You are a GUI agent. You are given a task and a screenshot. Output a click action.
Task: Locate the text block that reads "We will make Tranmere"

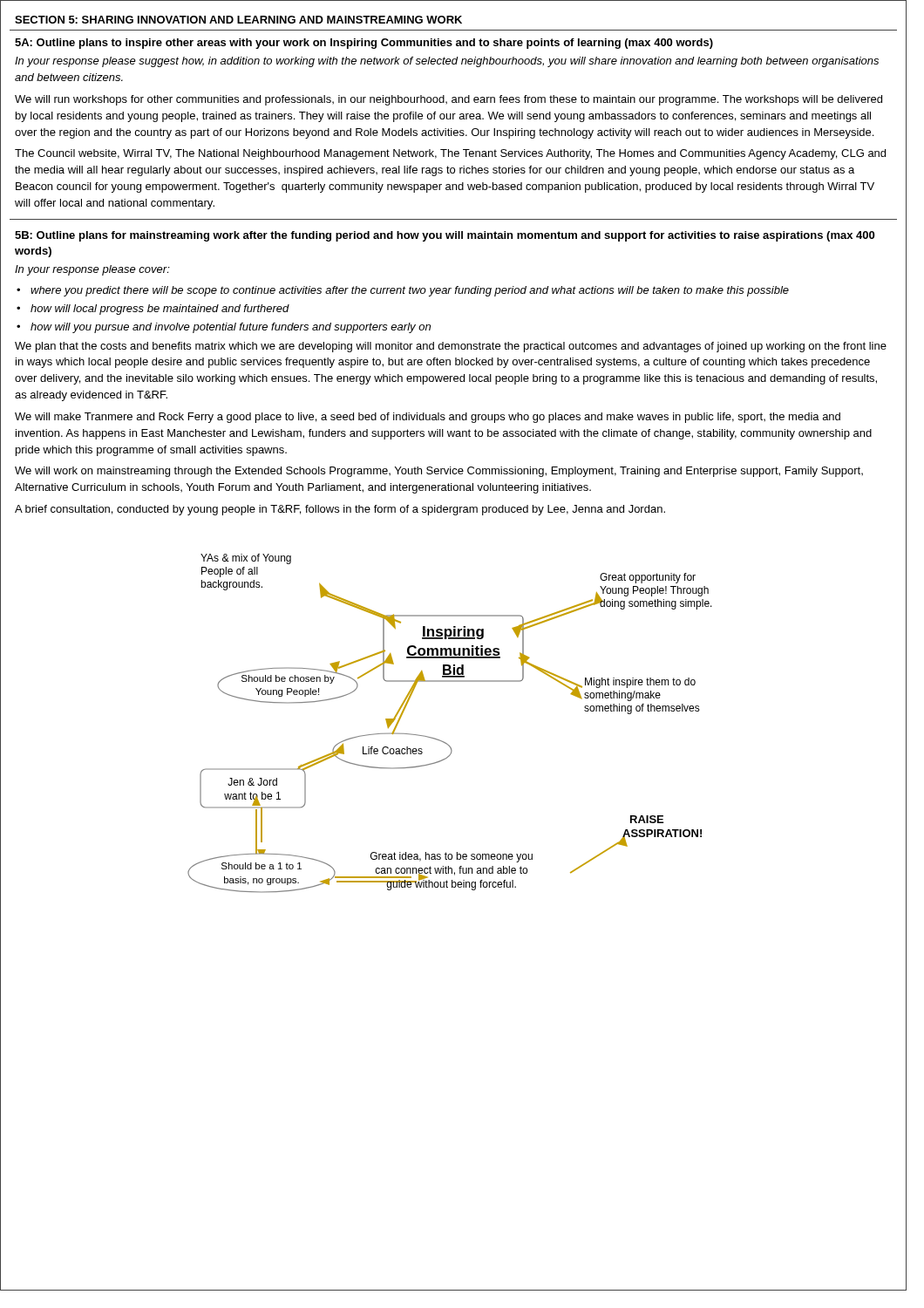click(443, 433)
